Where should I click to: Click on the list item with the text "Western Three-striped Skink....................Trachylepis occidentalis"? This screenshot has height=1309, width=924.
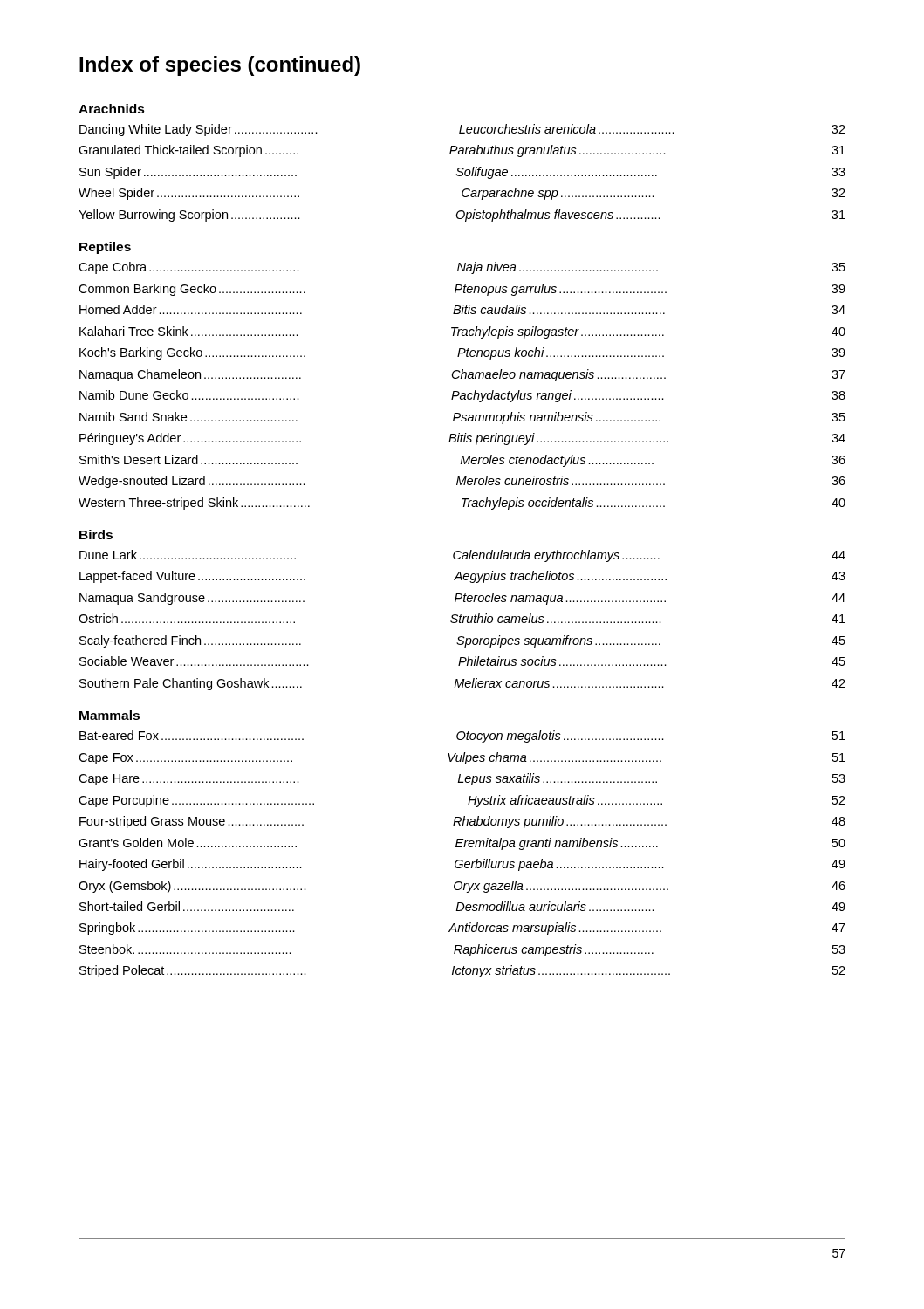tap(462, 502)
